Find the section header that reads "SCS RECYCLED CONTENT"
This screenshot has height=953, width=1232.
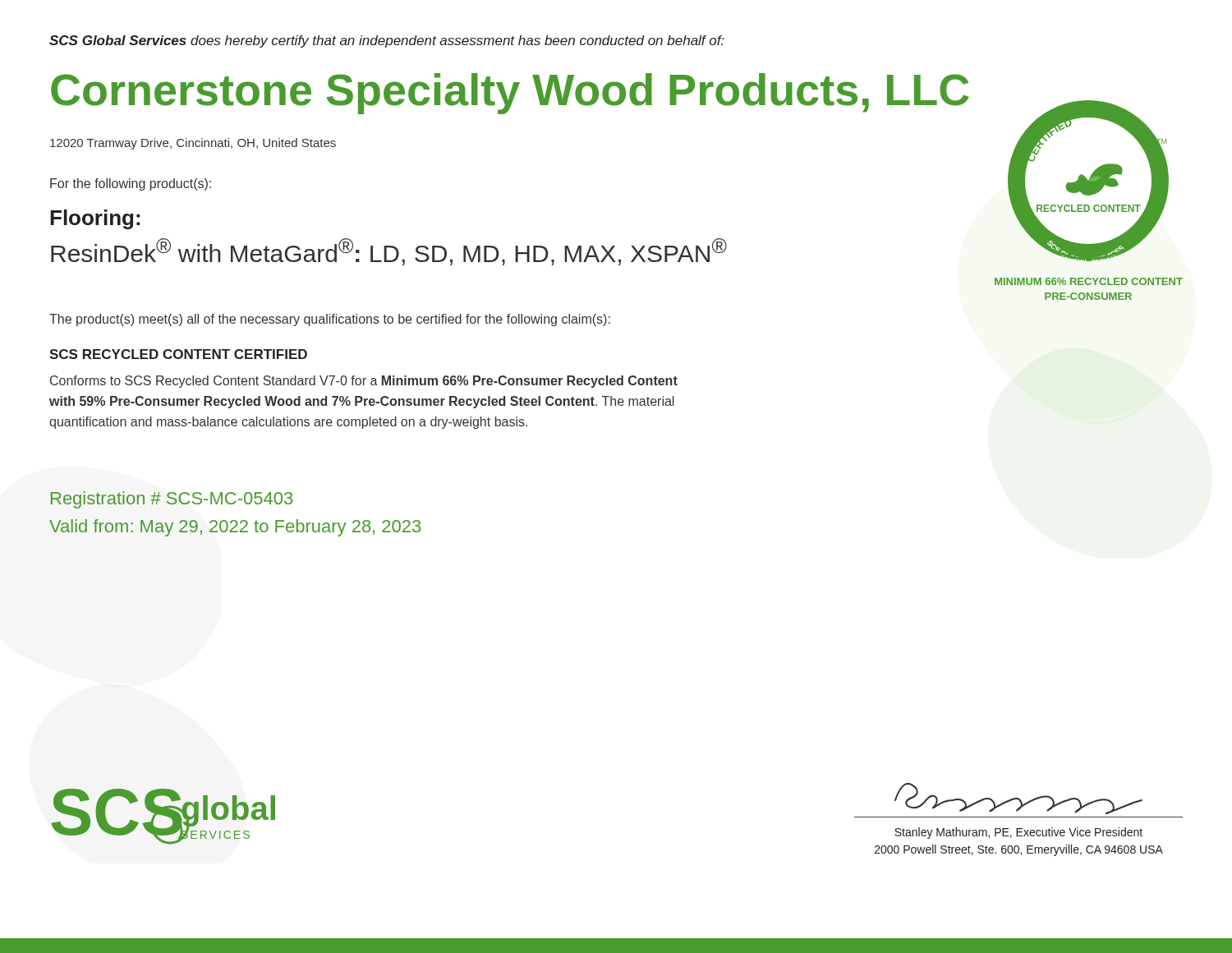tap(178, 355)
